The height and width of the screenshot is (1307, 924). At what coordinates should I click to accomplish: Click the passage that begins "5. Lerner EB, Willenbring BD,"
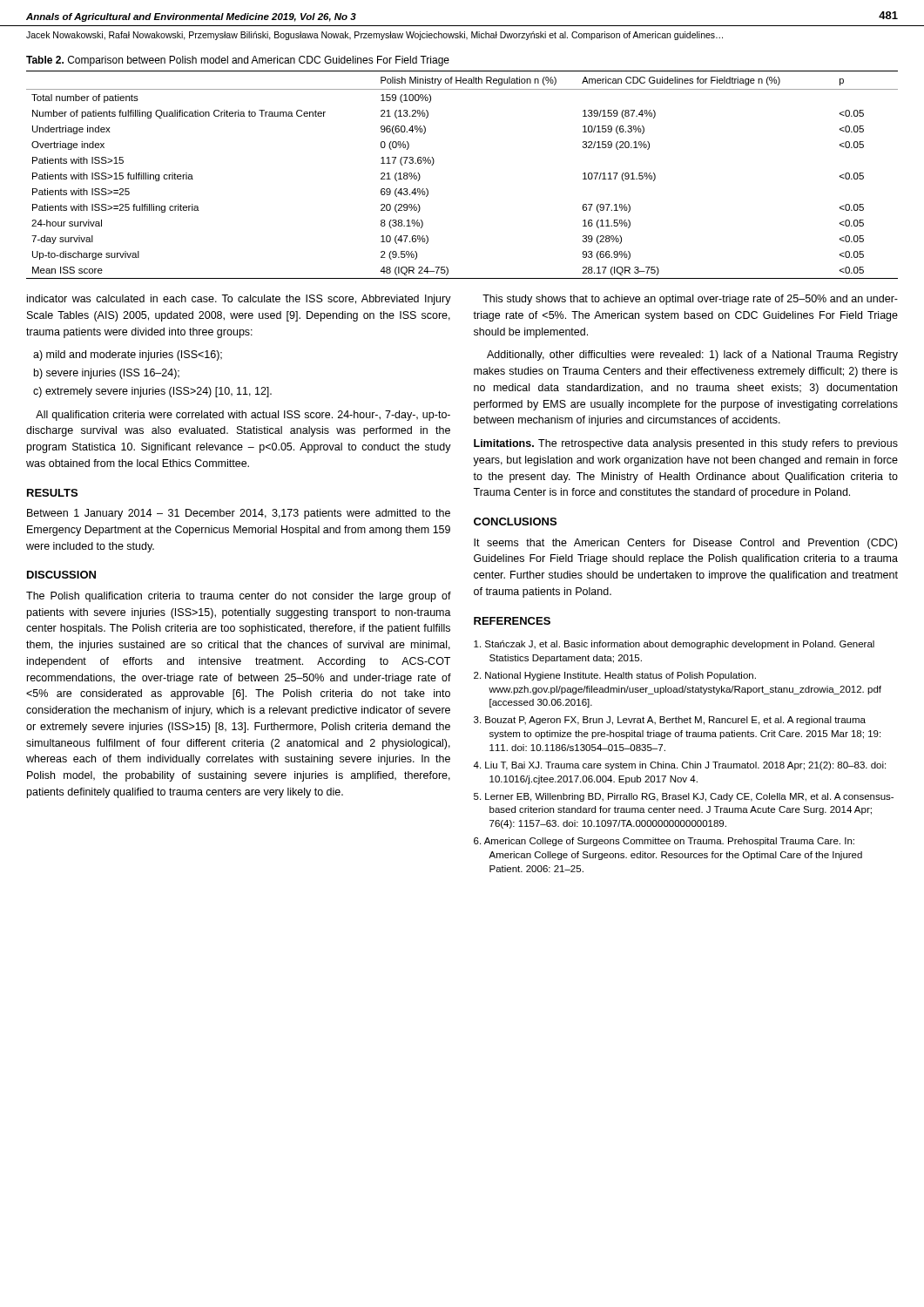[x=684, y=810]
